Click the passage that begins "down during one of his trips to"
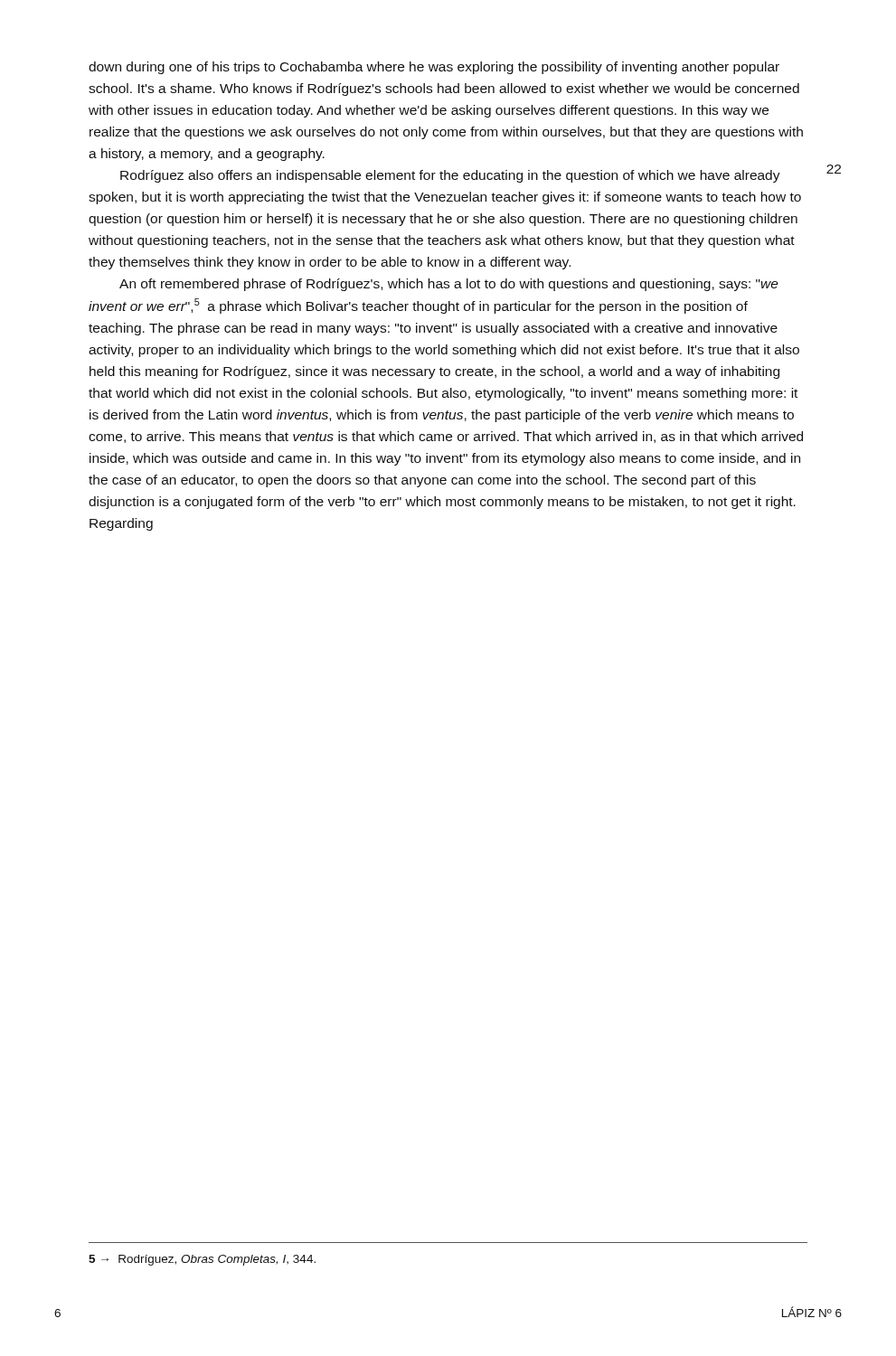896x1356 pixels. [x=448, y=295]
